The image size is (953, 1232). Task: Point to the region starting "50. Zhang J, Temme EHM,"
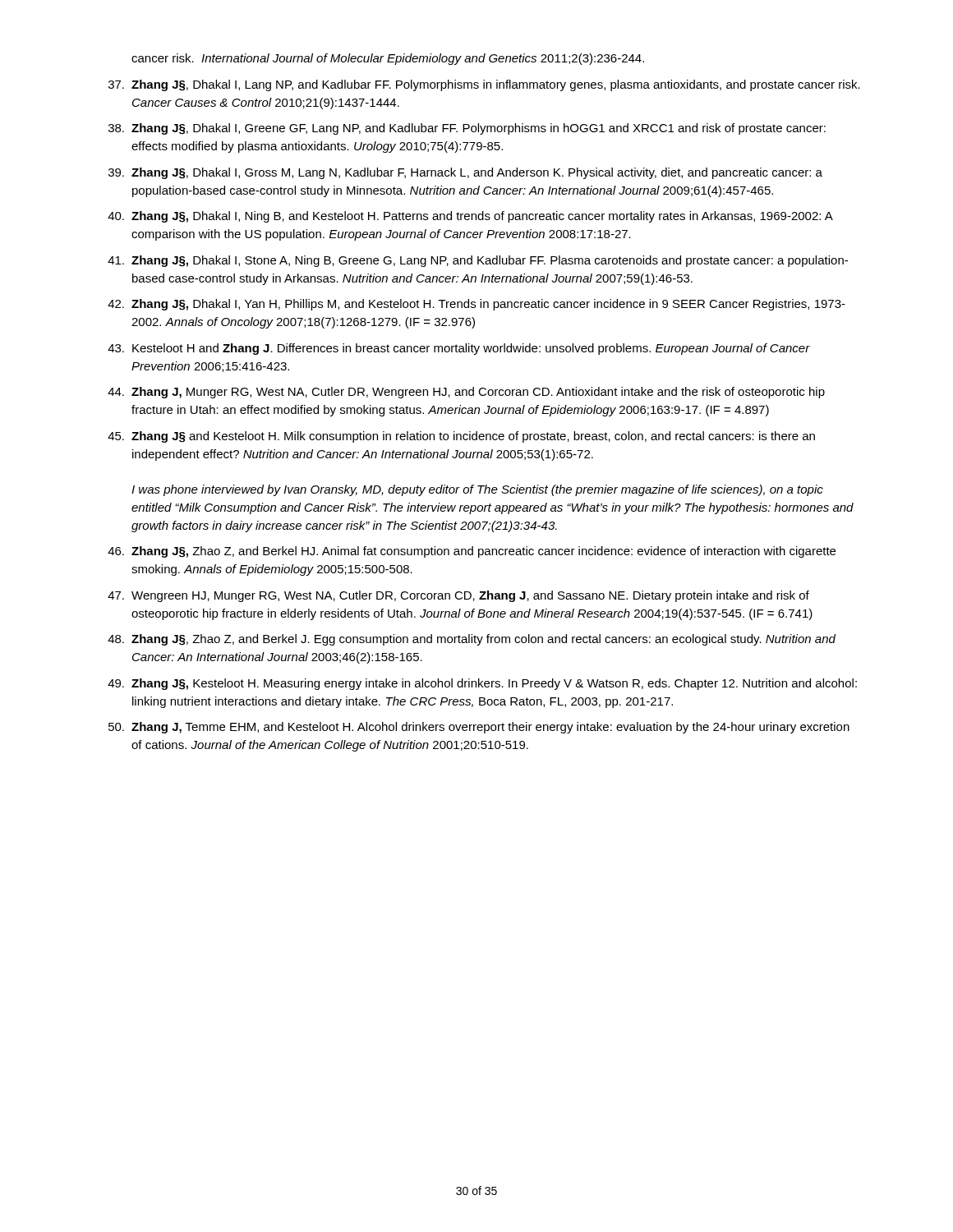pyautogui.click(x=476, y=736)
